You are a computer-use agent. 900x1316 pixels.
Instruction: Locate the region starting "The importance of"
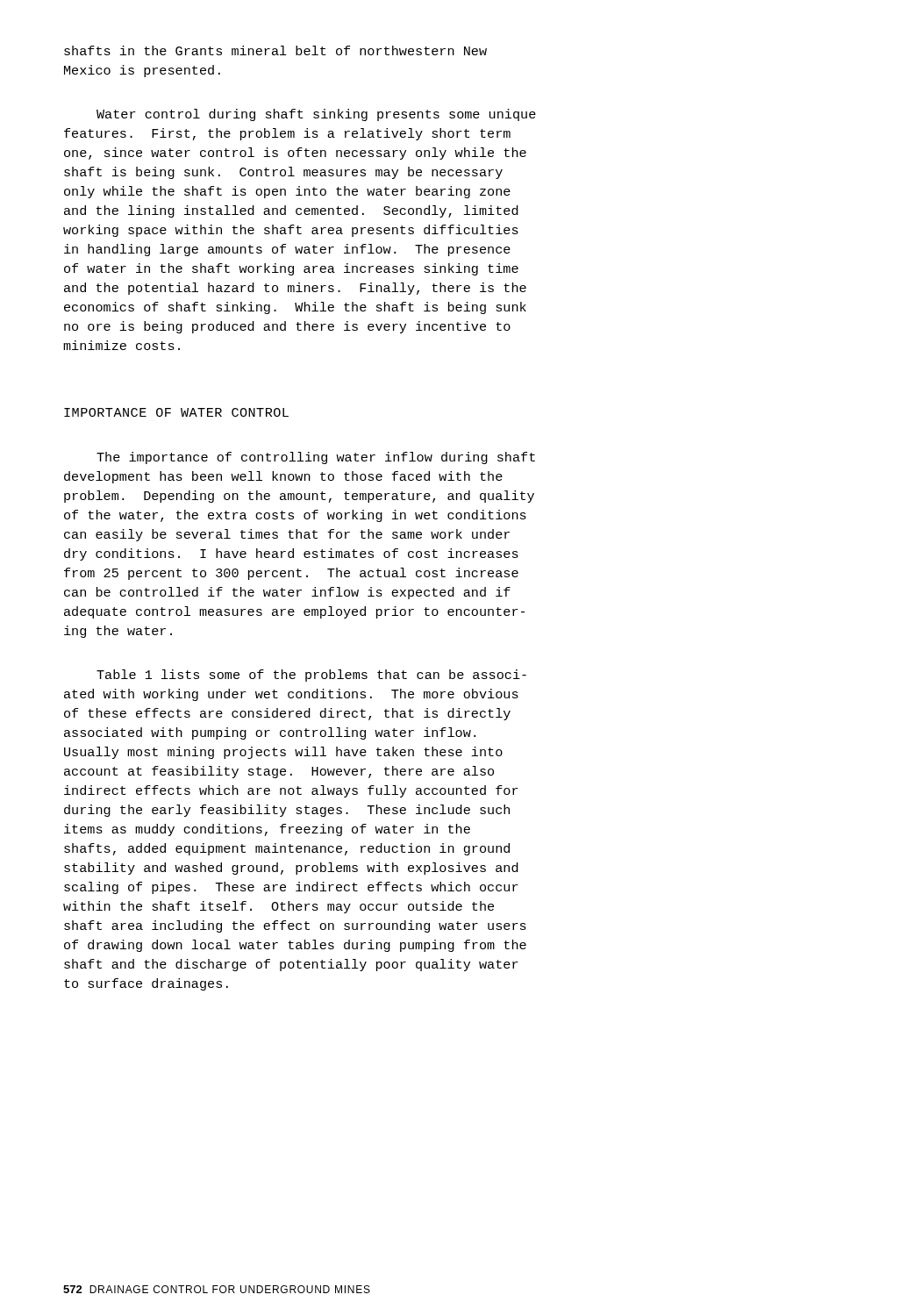click(x=300, y=545)
